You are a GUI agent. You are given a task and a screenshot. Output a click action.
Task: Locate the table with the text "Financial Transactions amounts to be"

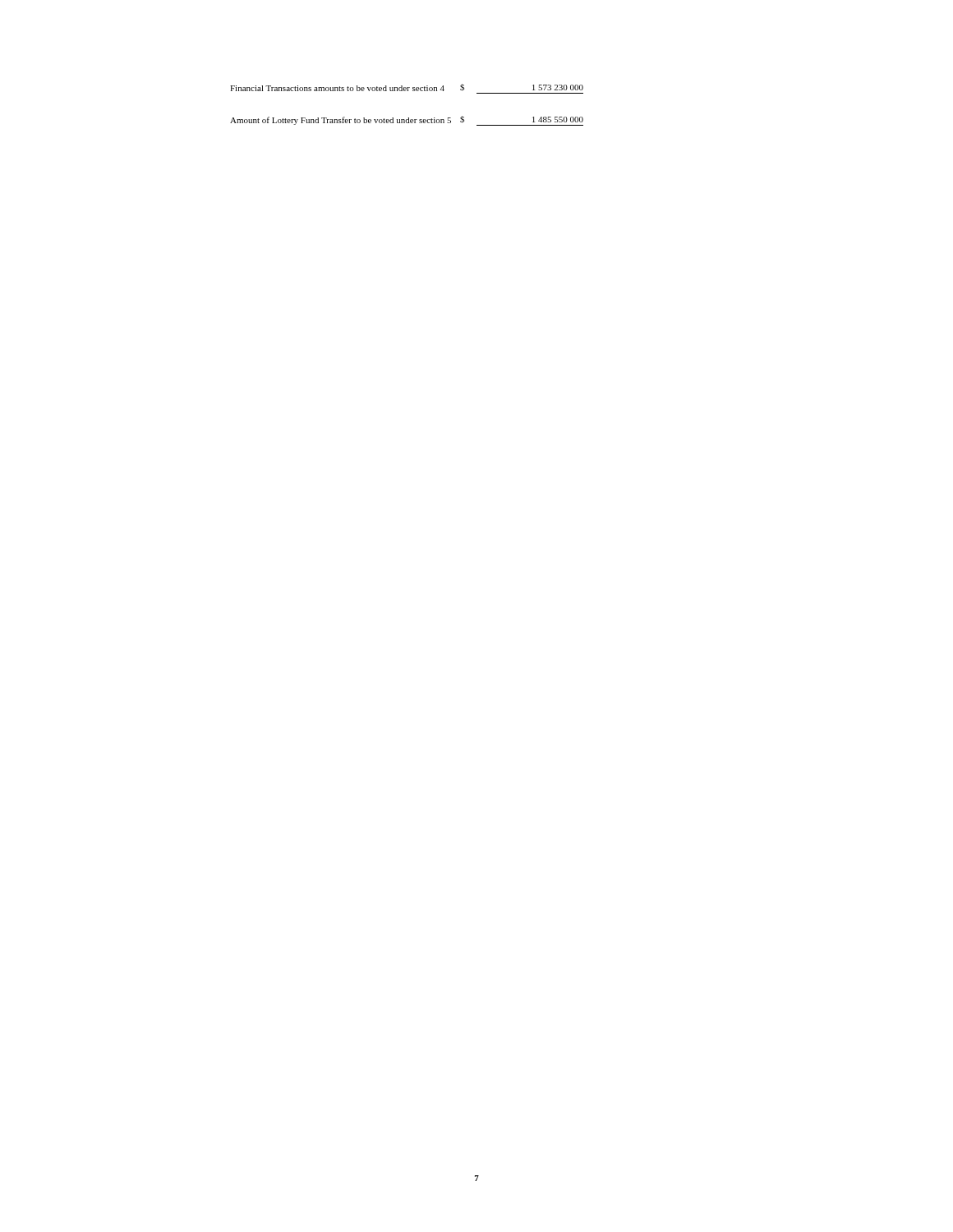click(x=476, y=105)
